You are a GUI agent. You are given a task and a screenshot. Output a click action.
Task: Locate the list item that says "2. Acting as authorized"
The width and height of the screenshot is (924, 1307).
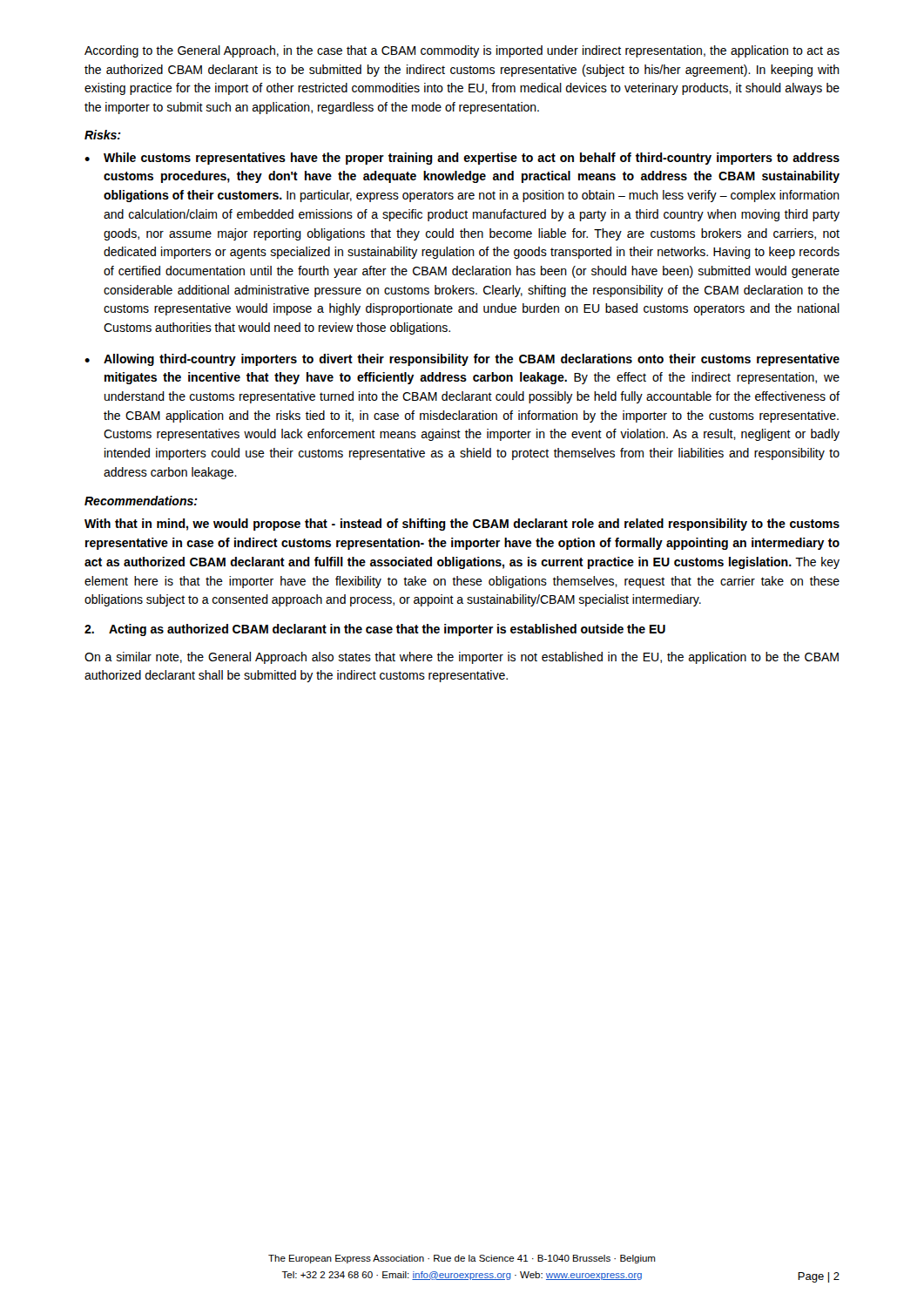pos(462,630)
